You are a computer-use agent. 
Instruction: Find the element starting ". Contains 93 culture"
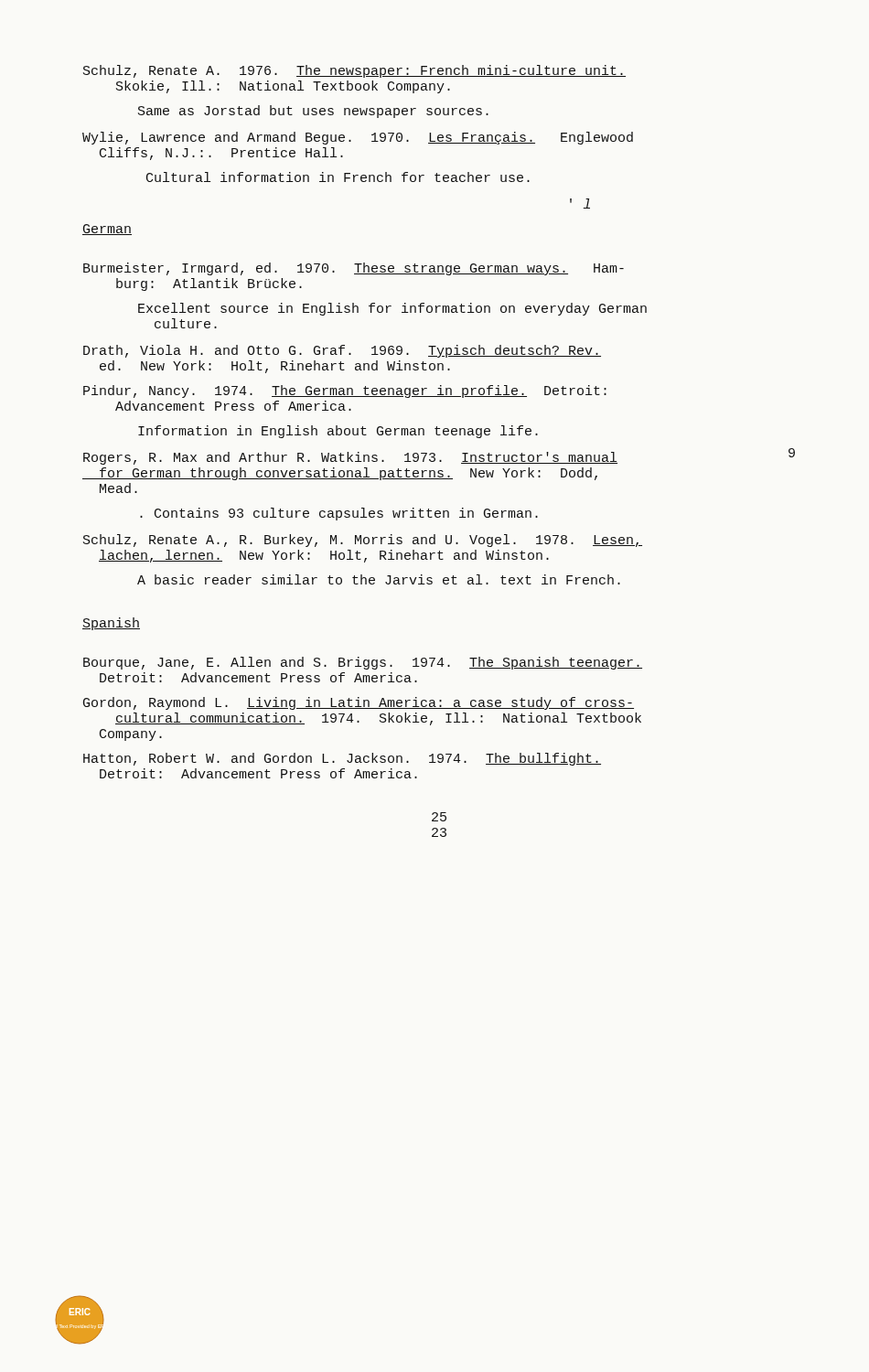coord(339,514)
